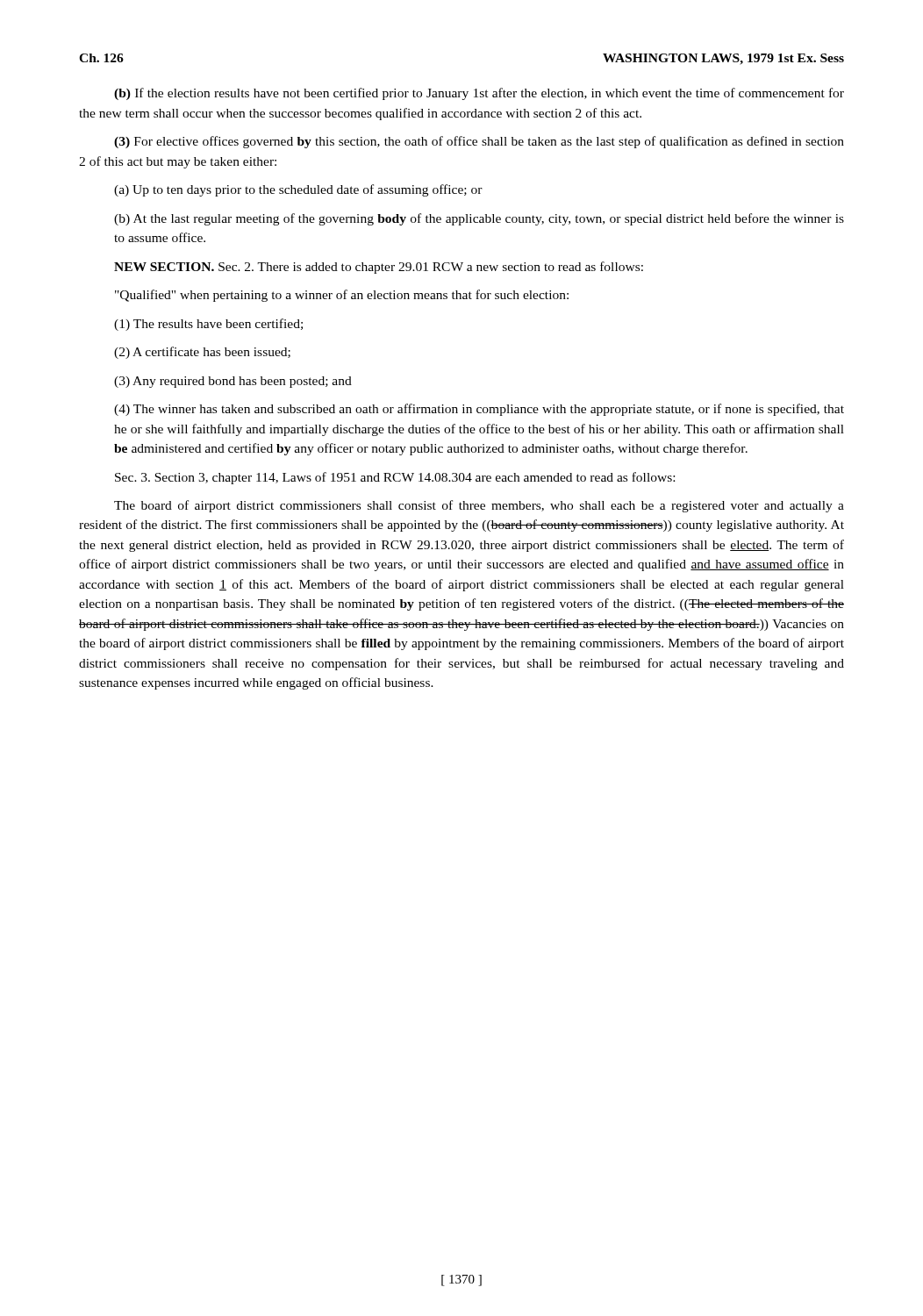
Task: Select the region starting "(b) At the last regular"
Action: [462, 228]
